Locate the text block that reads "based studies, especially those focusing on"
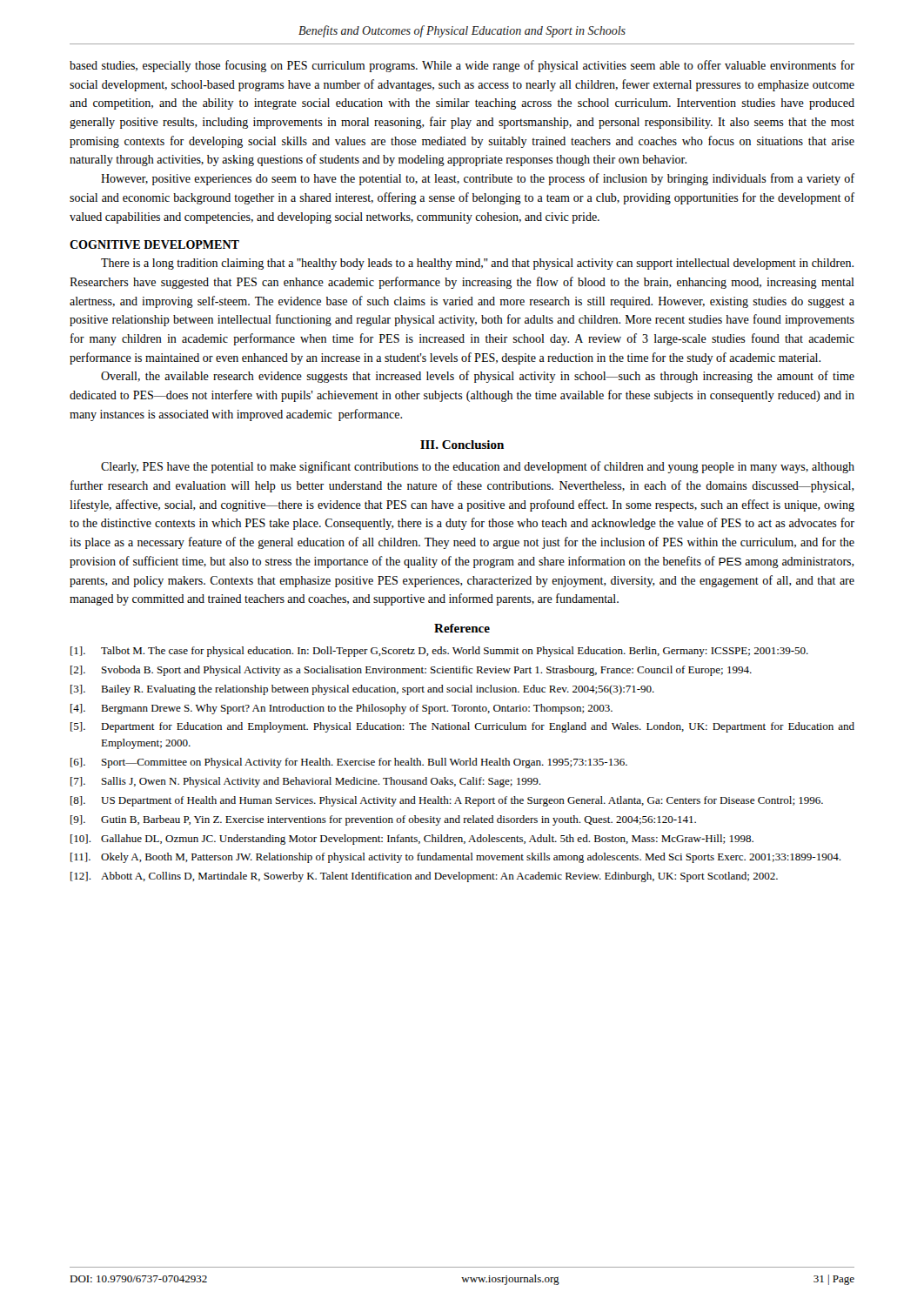Viewport: 924px width, 1305px height. pyautogui.click(x=462, y=141)
